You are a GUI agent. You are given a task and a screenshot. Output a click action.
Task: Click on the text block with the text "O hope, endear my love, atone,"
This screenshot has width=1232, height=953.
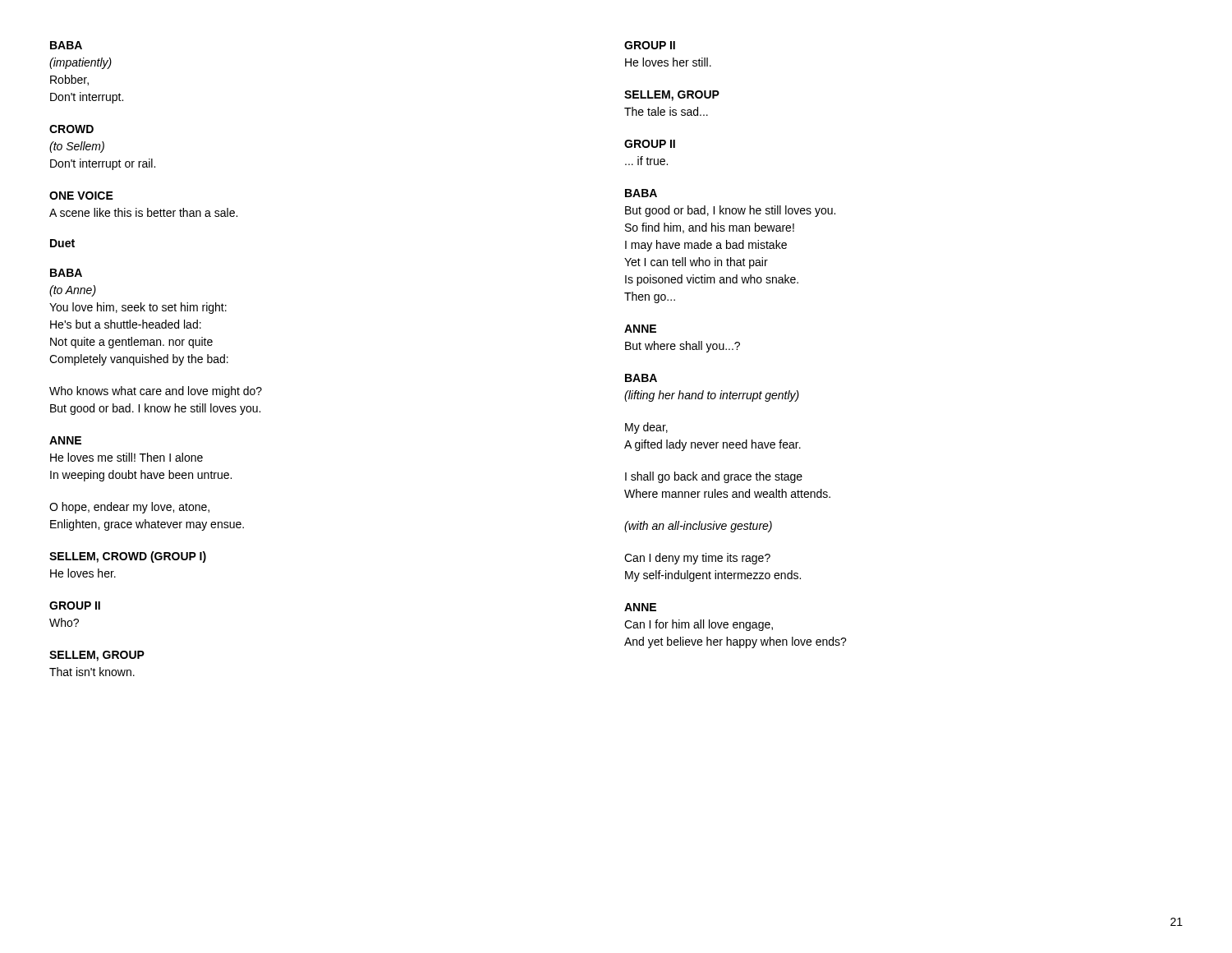tap(129, 508)
